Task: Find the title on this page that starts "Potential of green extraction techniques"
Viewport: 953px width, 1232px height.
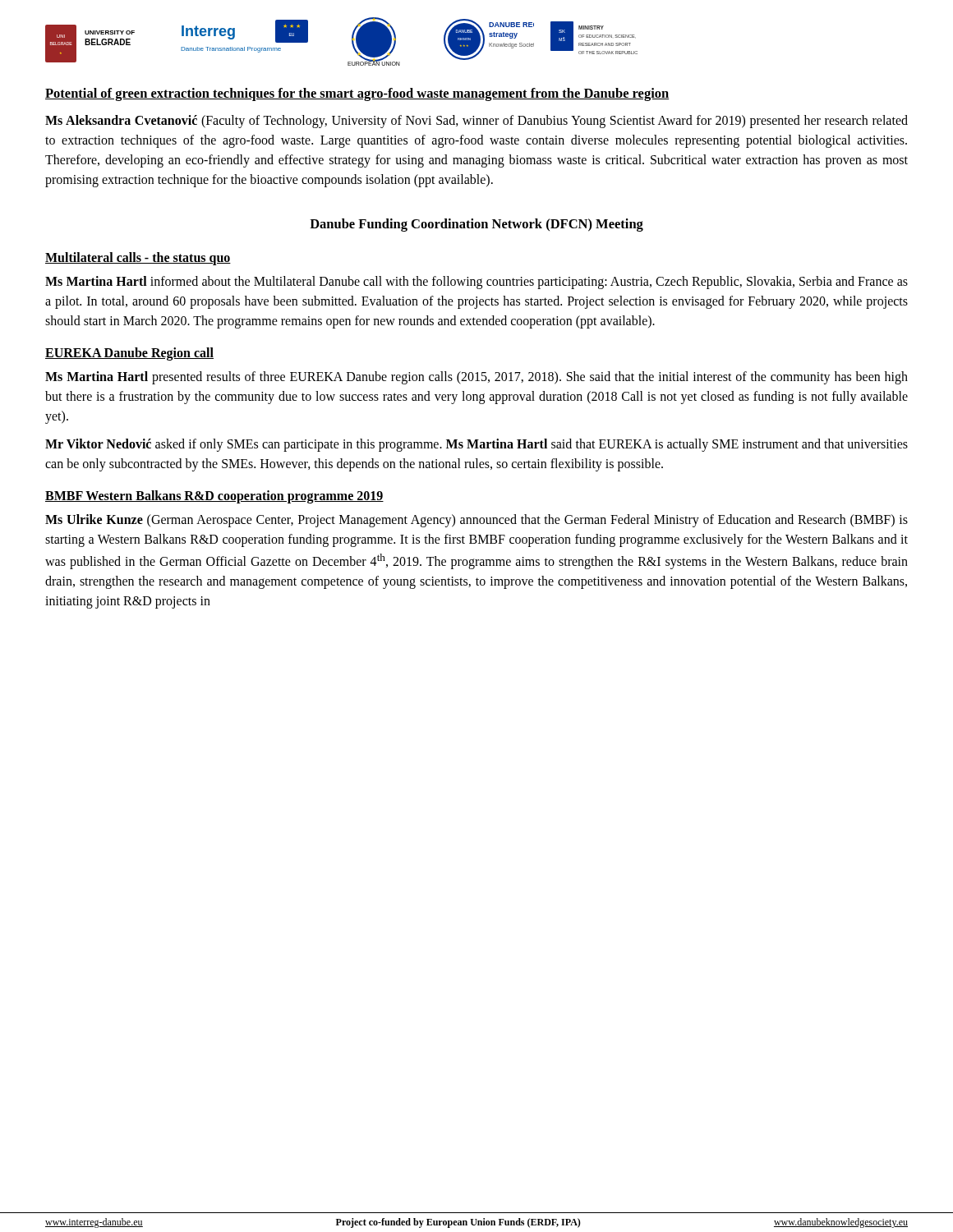Action: pyautogui.click(x=476, y=93)
